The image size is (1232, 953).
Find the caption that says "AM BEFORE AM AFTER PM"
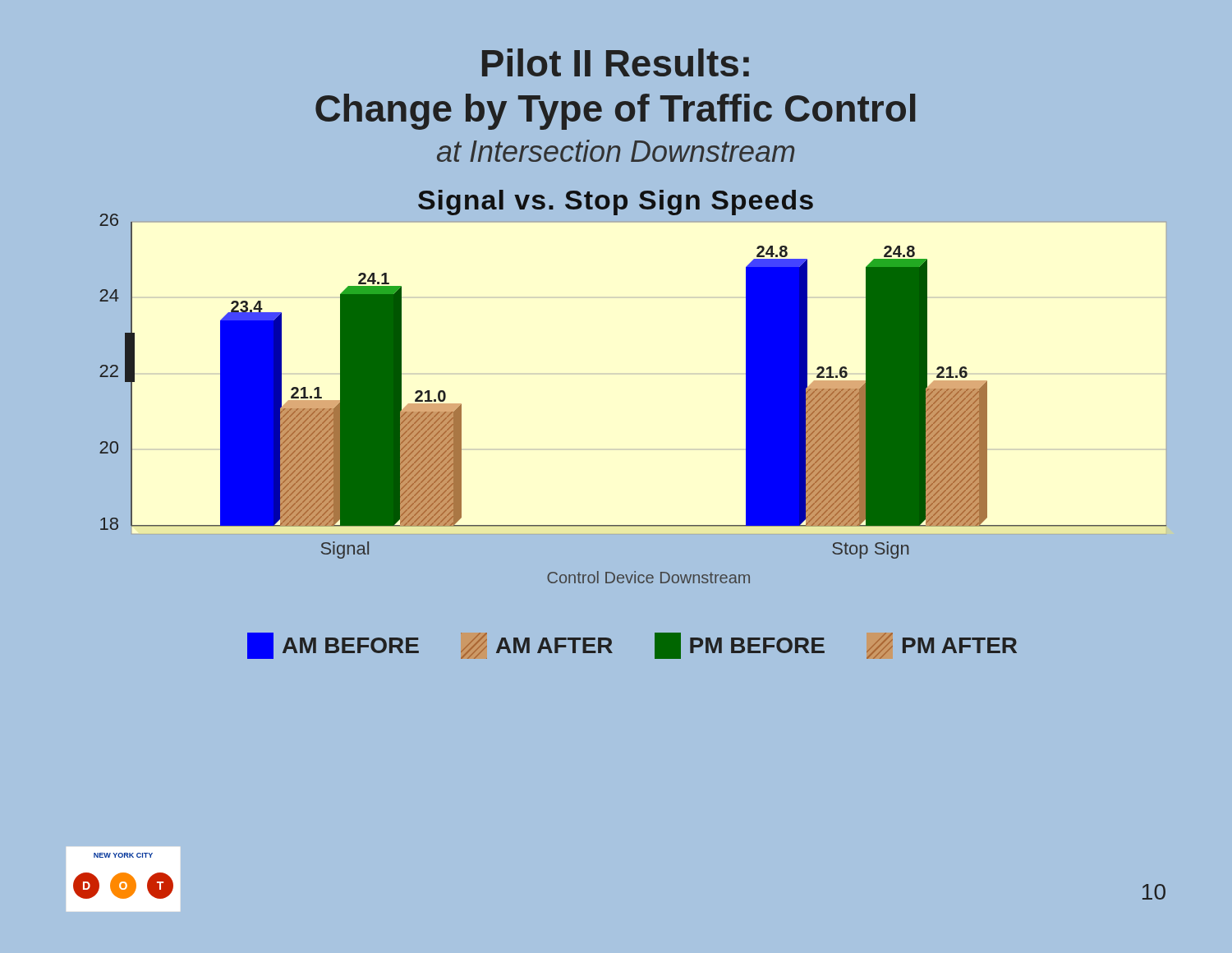(332, 645)
